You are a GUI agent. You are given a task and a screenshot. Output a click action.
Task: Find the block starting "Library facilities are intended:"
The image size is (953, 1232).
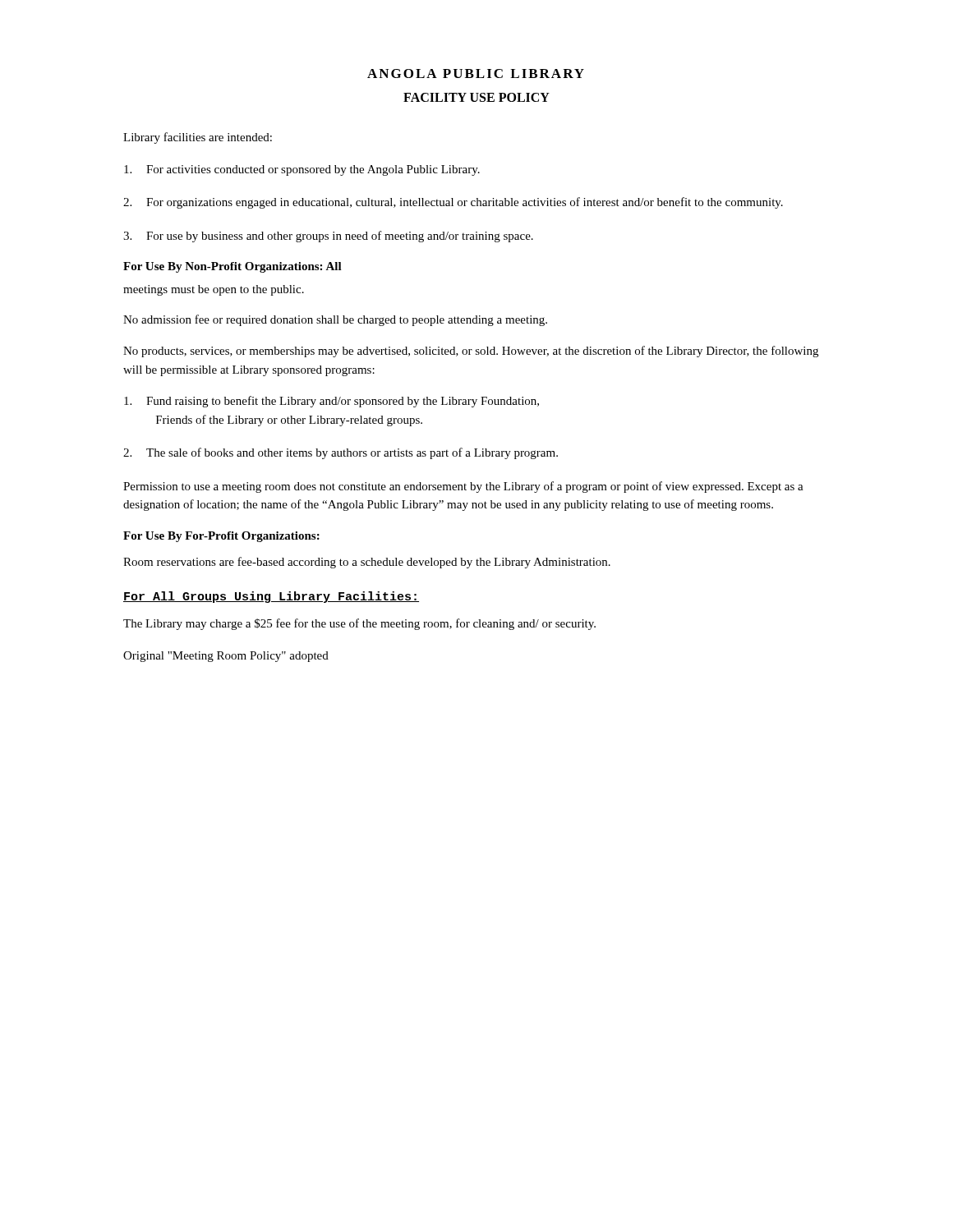coord(198,137)
